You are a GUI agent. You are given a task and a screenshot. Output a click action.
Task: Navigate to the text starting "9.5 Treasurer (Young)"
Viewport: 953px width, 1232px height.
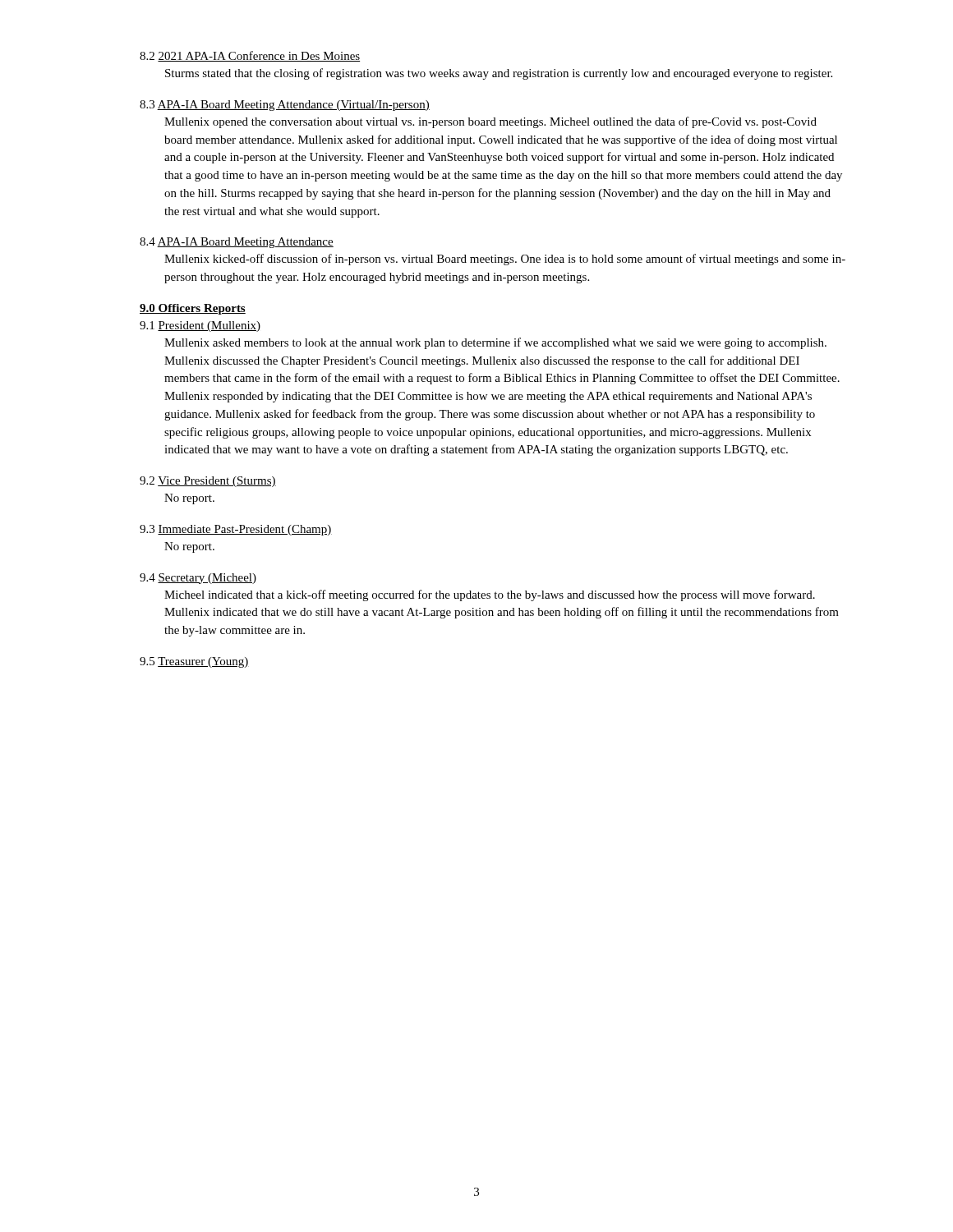point(194,662)
